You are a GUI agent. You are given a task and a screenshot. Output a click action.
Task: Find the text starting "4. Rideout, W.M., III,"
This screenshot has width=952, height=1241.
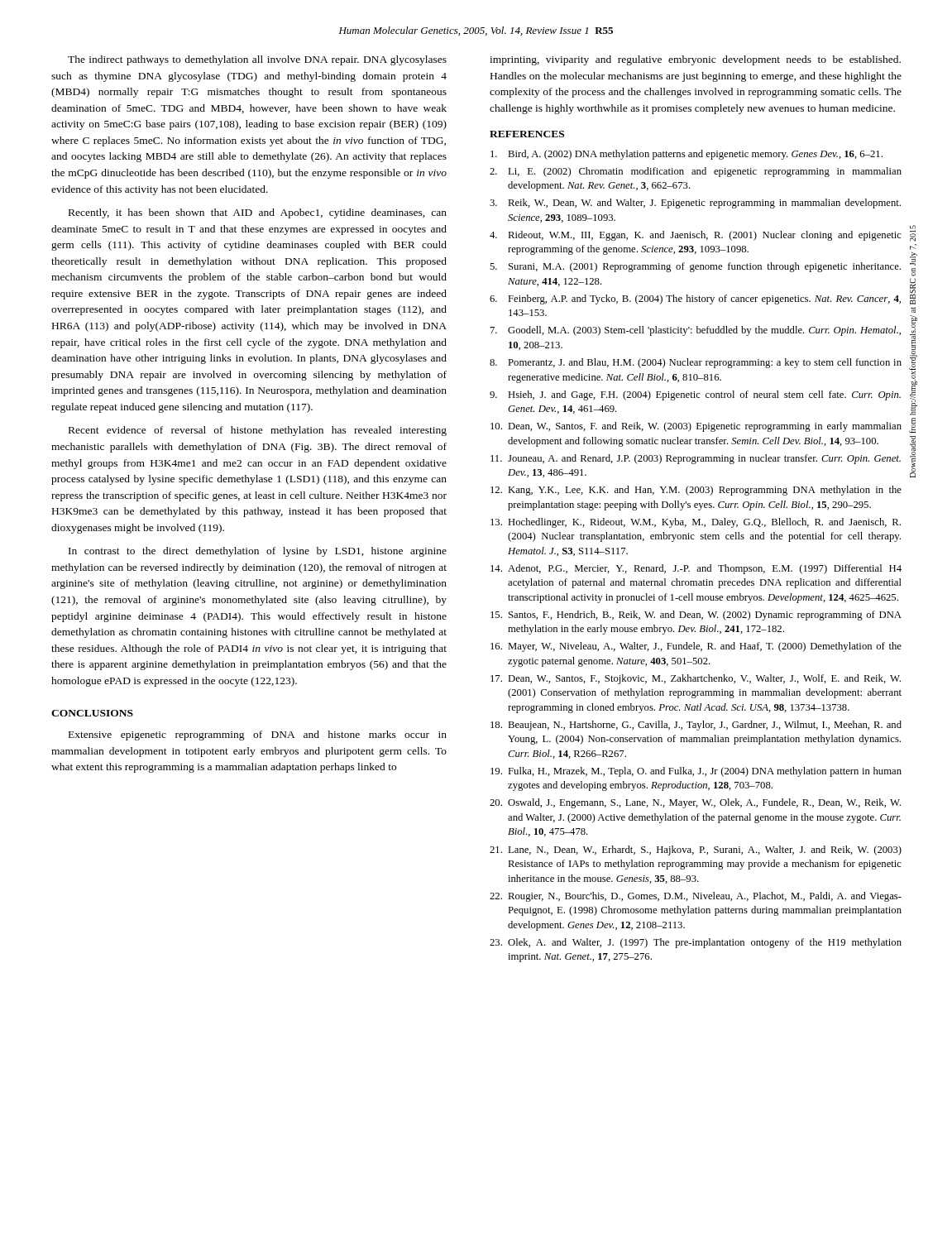click(x=696, y=243)
